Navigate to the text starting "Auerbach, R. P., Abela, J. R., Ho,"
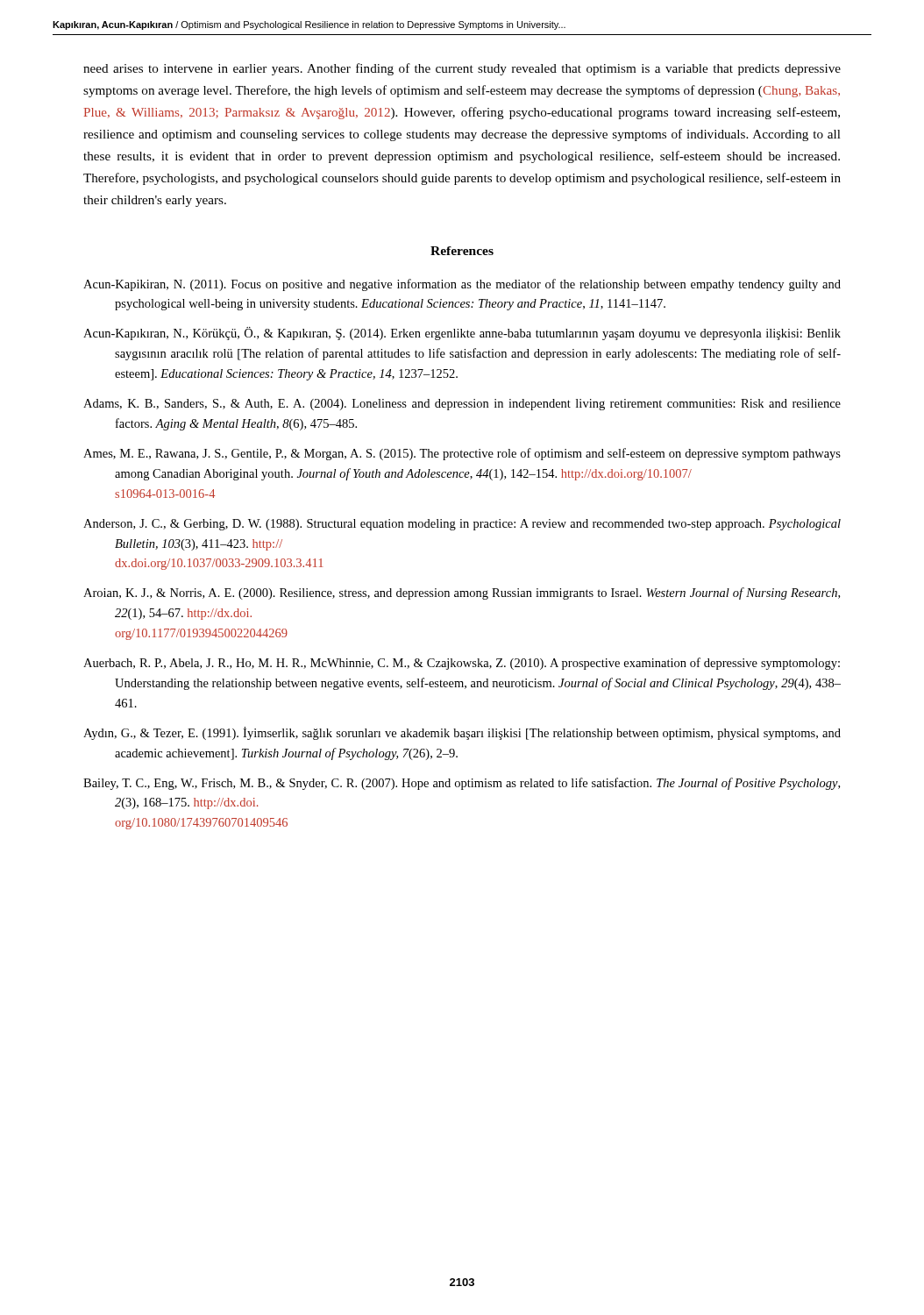Screen dimensions: 1315x924 tap(462, 683)
